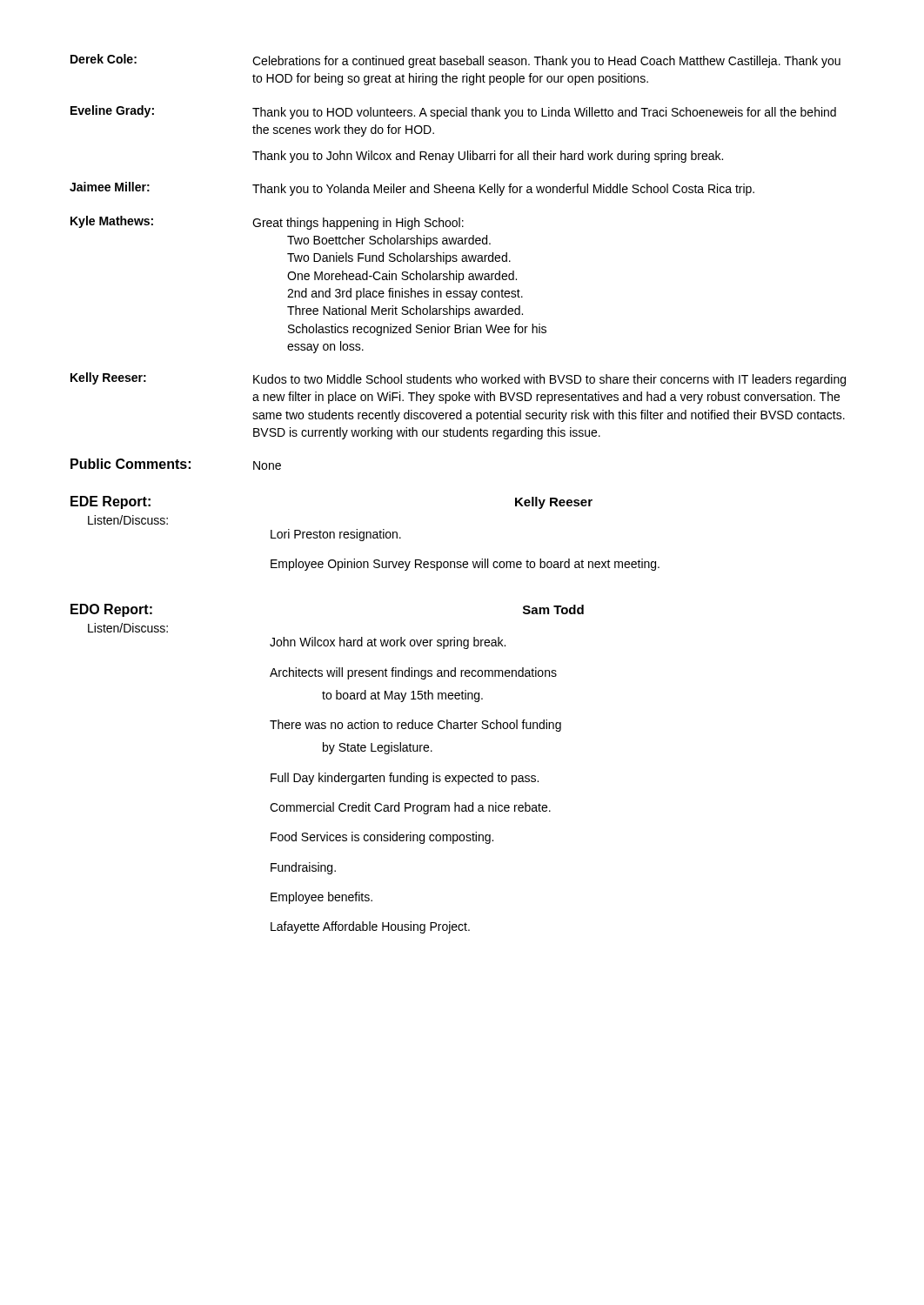Locate the block of text that opens with "John Wilcox hard"
Screen dimensions: 1305x924
pyautogui.click(x=388, y=643)
